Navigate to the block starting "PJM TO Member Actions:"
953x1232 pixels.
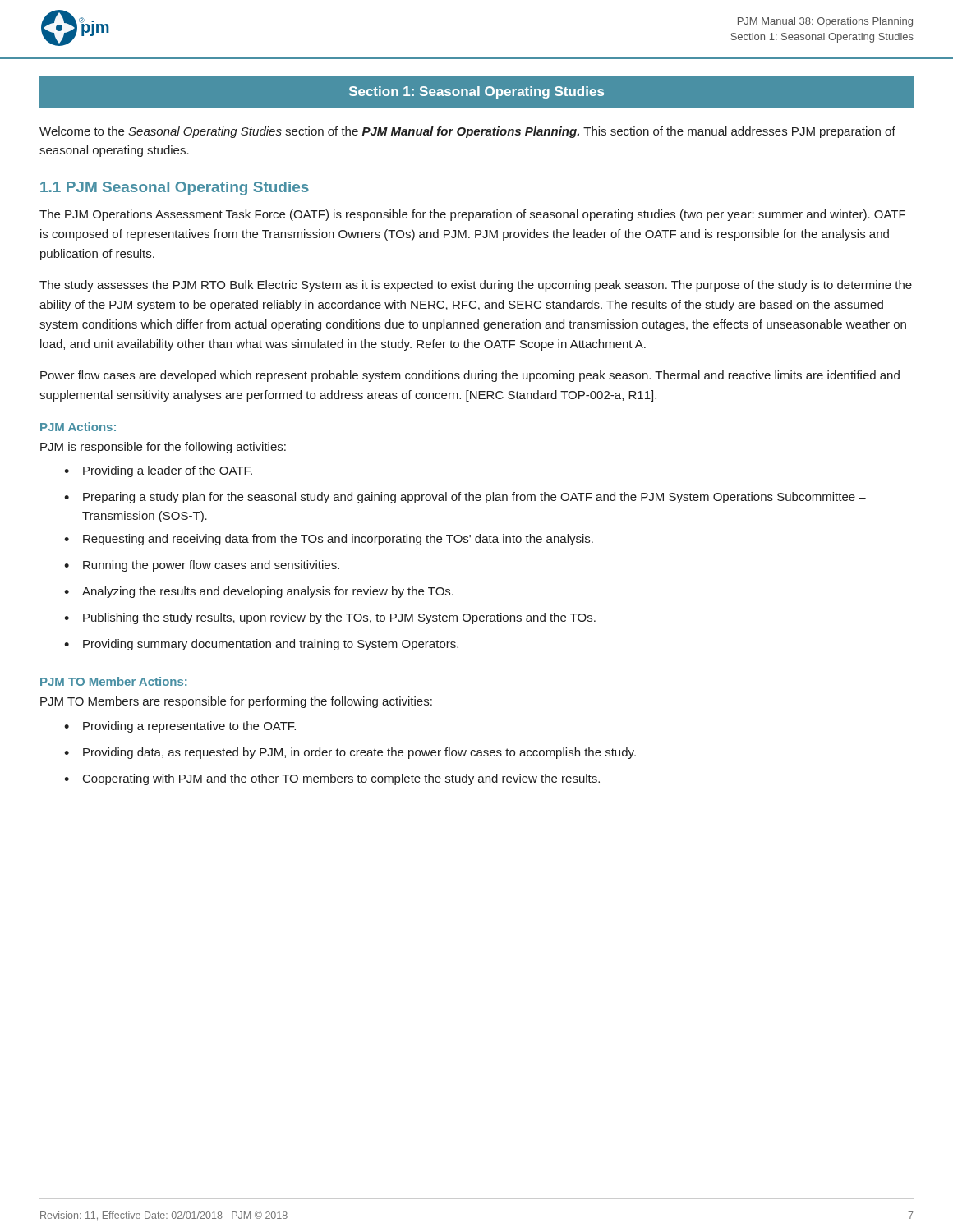click(x=114, y=681)
